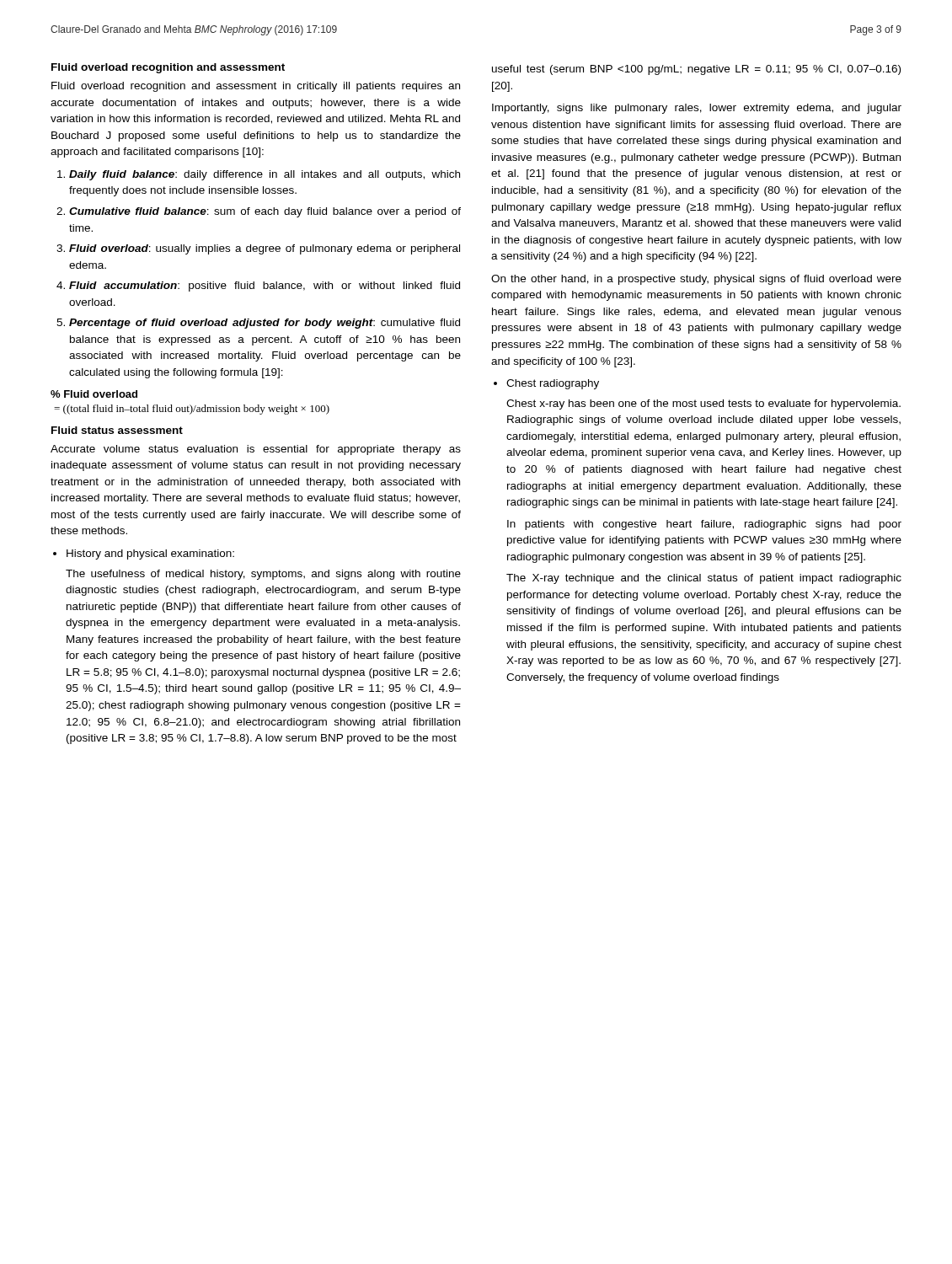The width and height of the screenshot is (952, 1264).
Task: Find the list item that reads "Cumulative fluid balance: sum of each"
Action: coord(265,219)
